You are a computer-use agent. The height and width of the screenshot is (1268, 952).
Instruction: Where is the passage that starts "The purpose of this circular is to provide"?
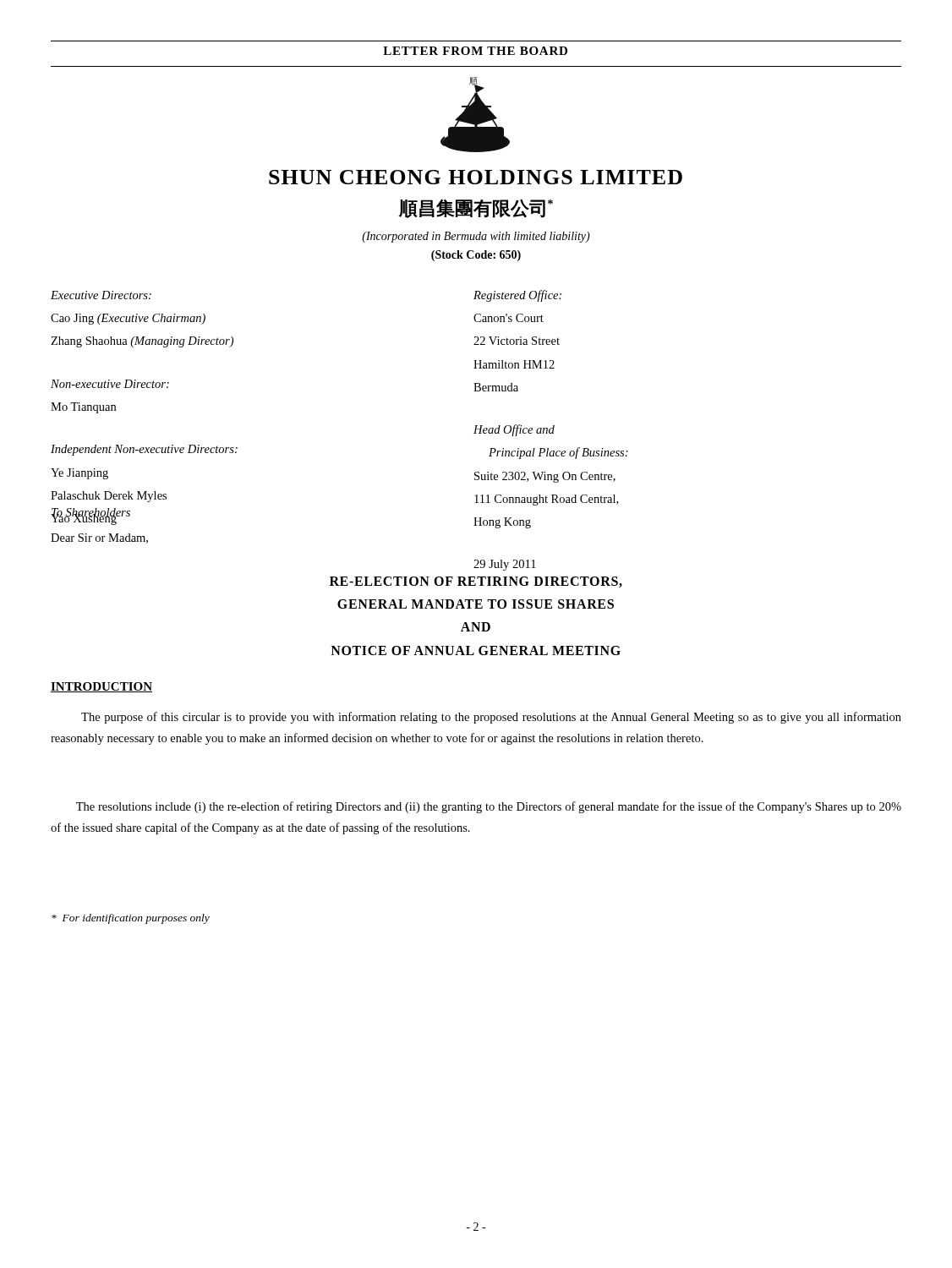point(476,727)
